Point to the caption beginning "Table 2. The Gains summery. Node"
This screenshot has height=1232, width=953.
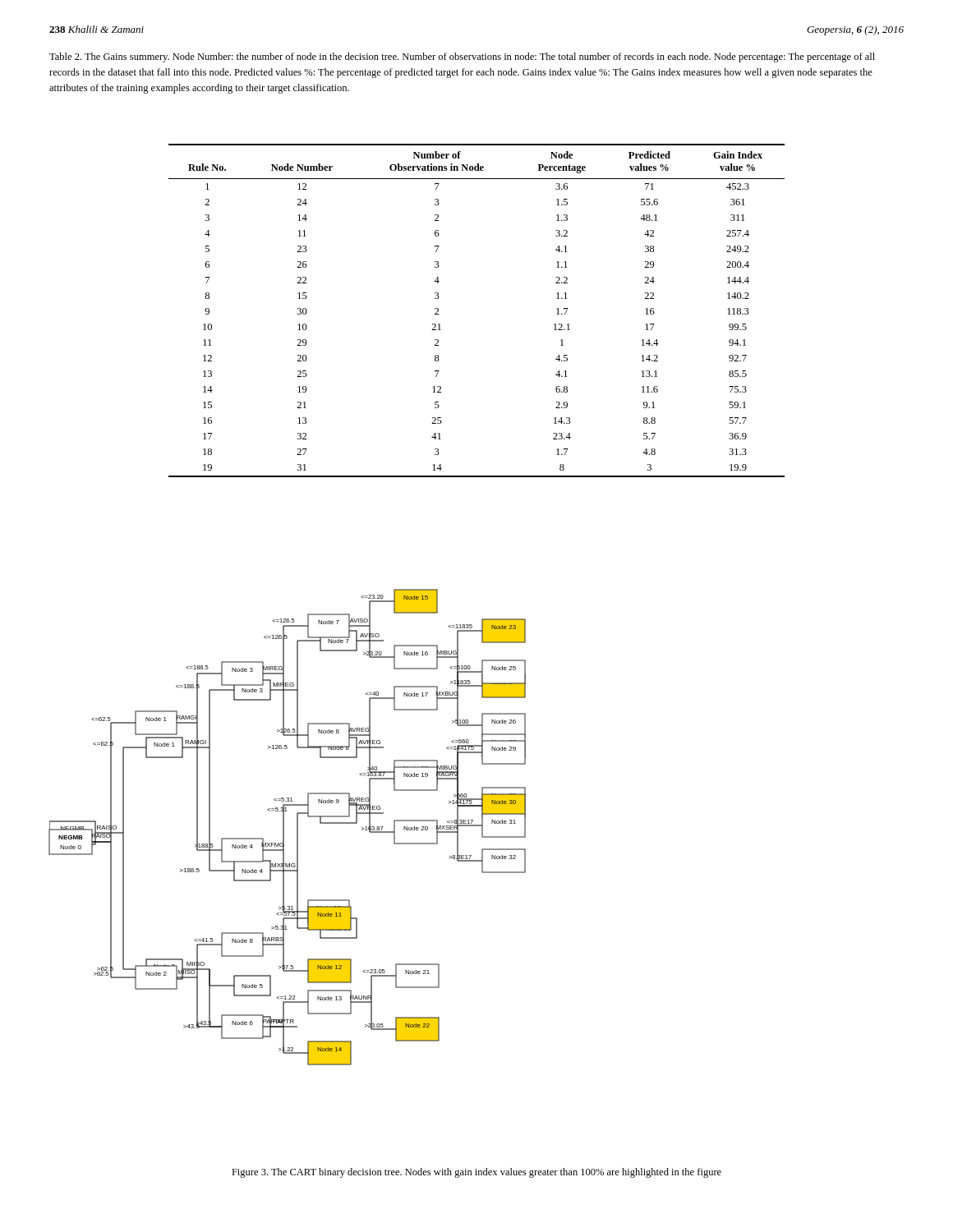pos(462,72)
